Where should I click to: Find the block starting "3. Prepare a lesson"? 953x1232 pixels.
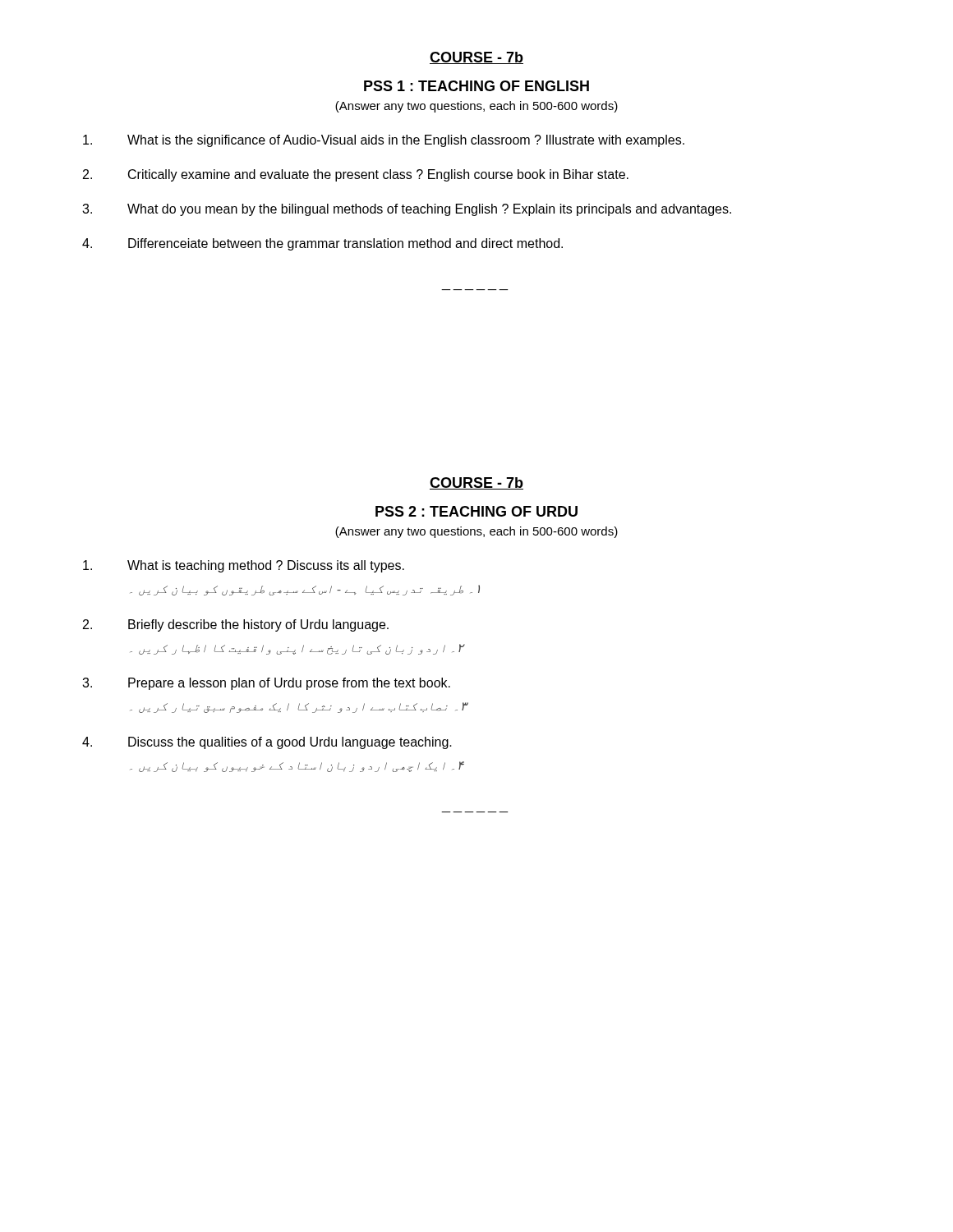coord(274,695)
